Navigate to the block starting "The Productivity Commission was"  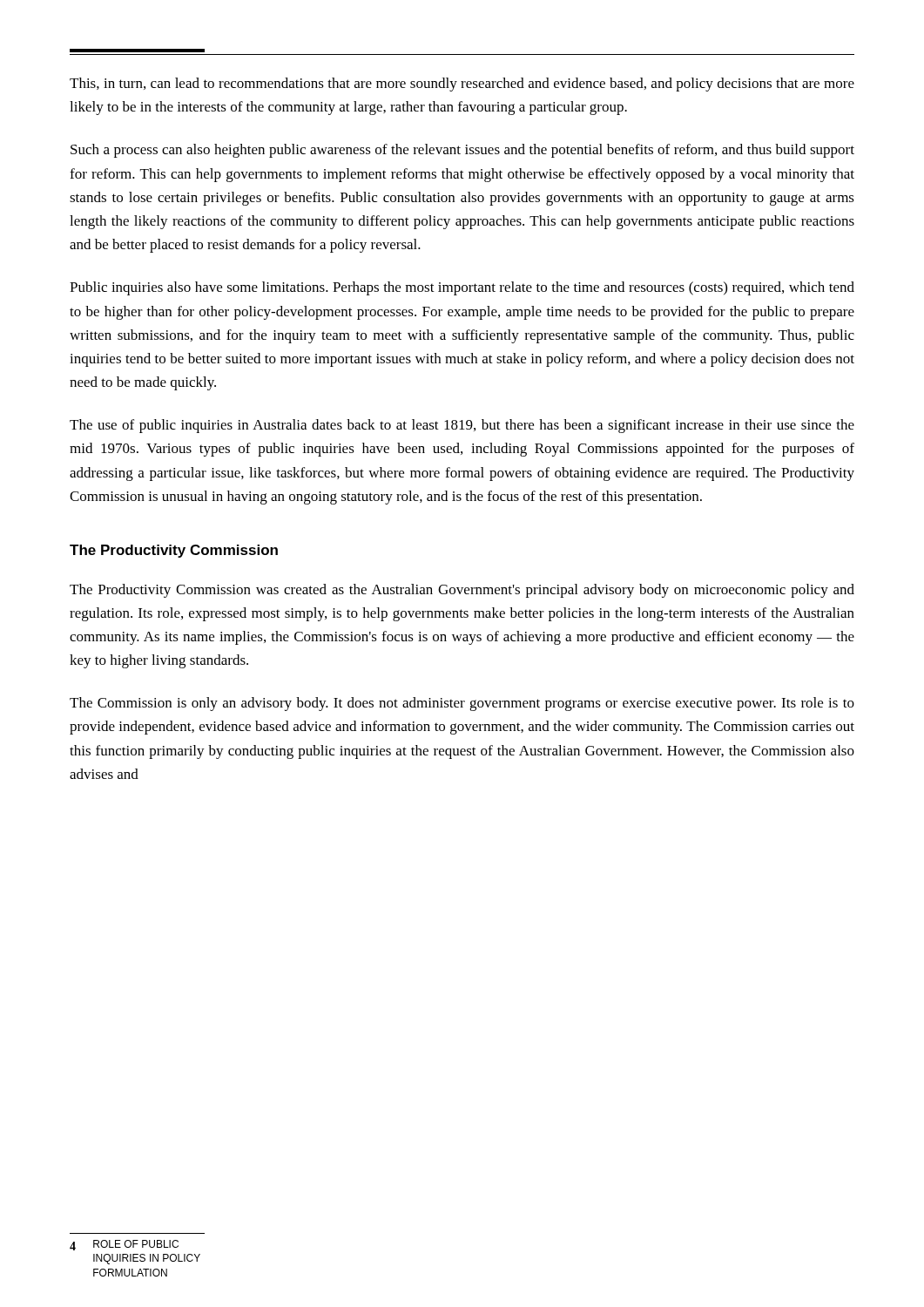tap(462, 625)
